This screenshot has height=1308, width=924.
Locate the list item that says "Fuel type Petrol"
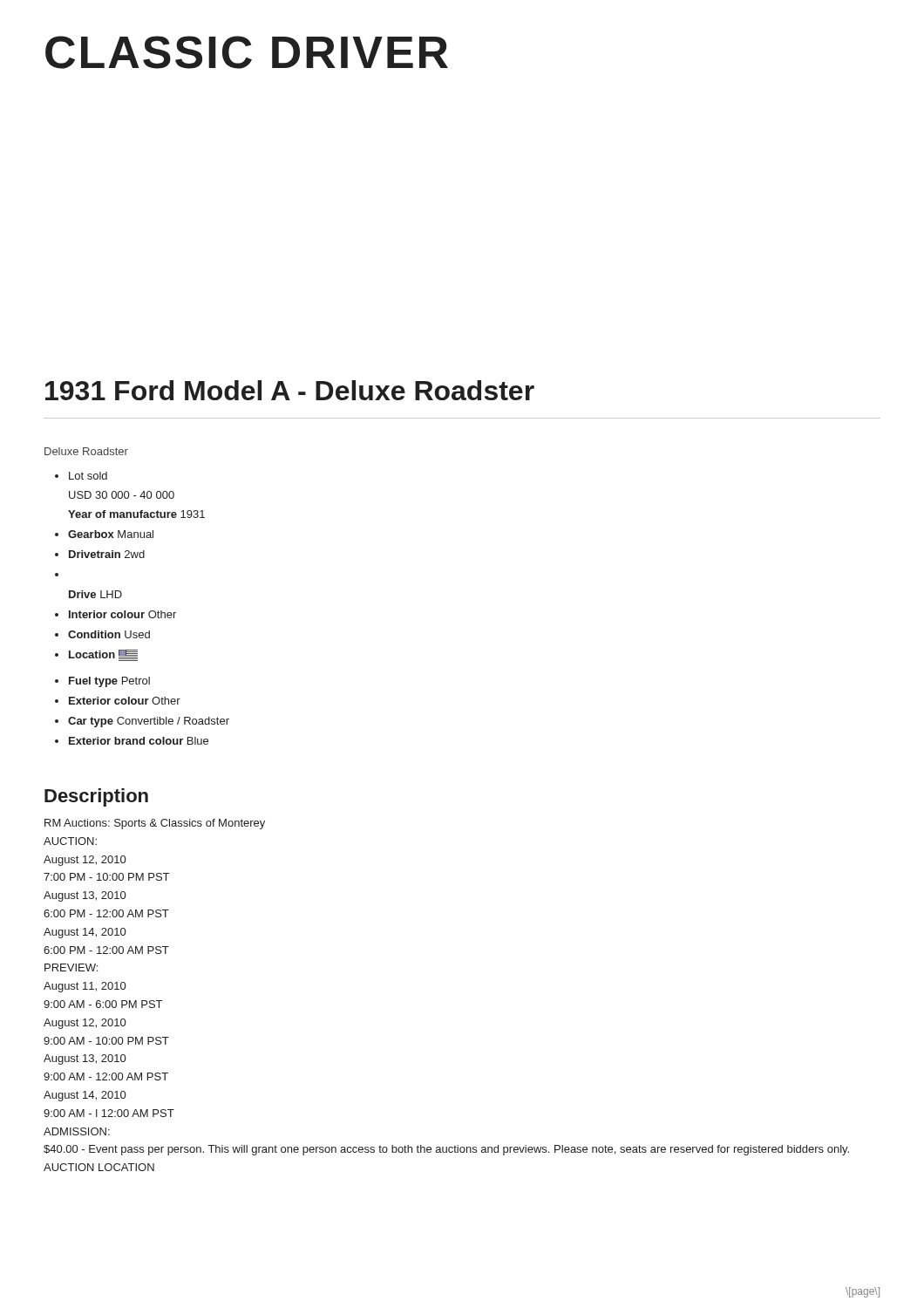click(x=109, y=681)
